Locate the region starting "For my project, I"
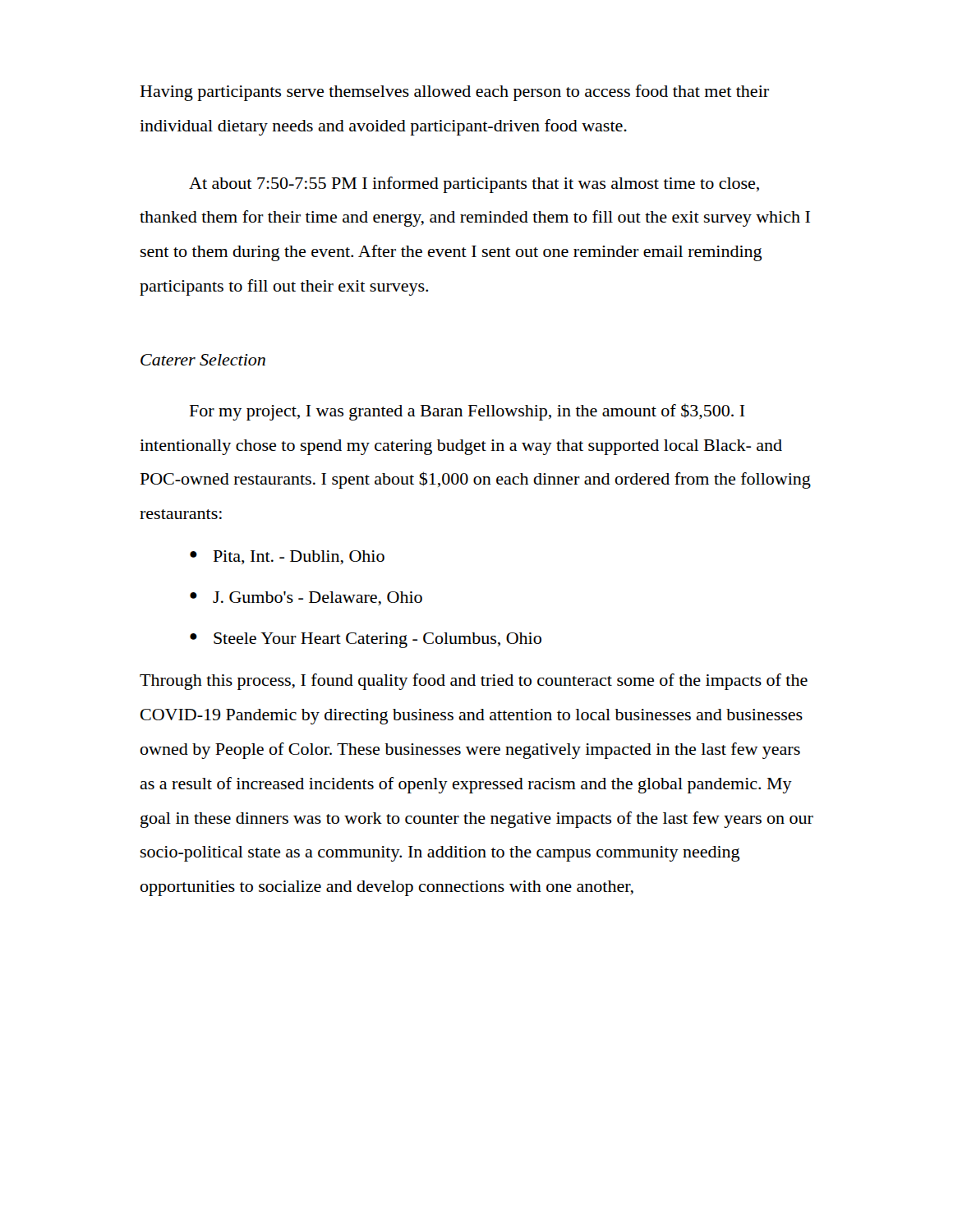The height and width of the screenshot is (1232, 953). [475, 462]
